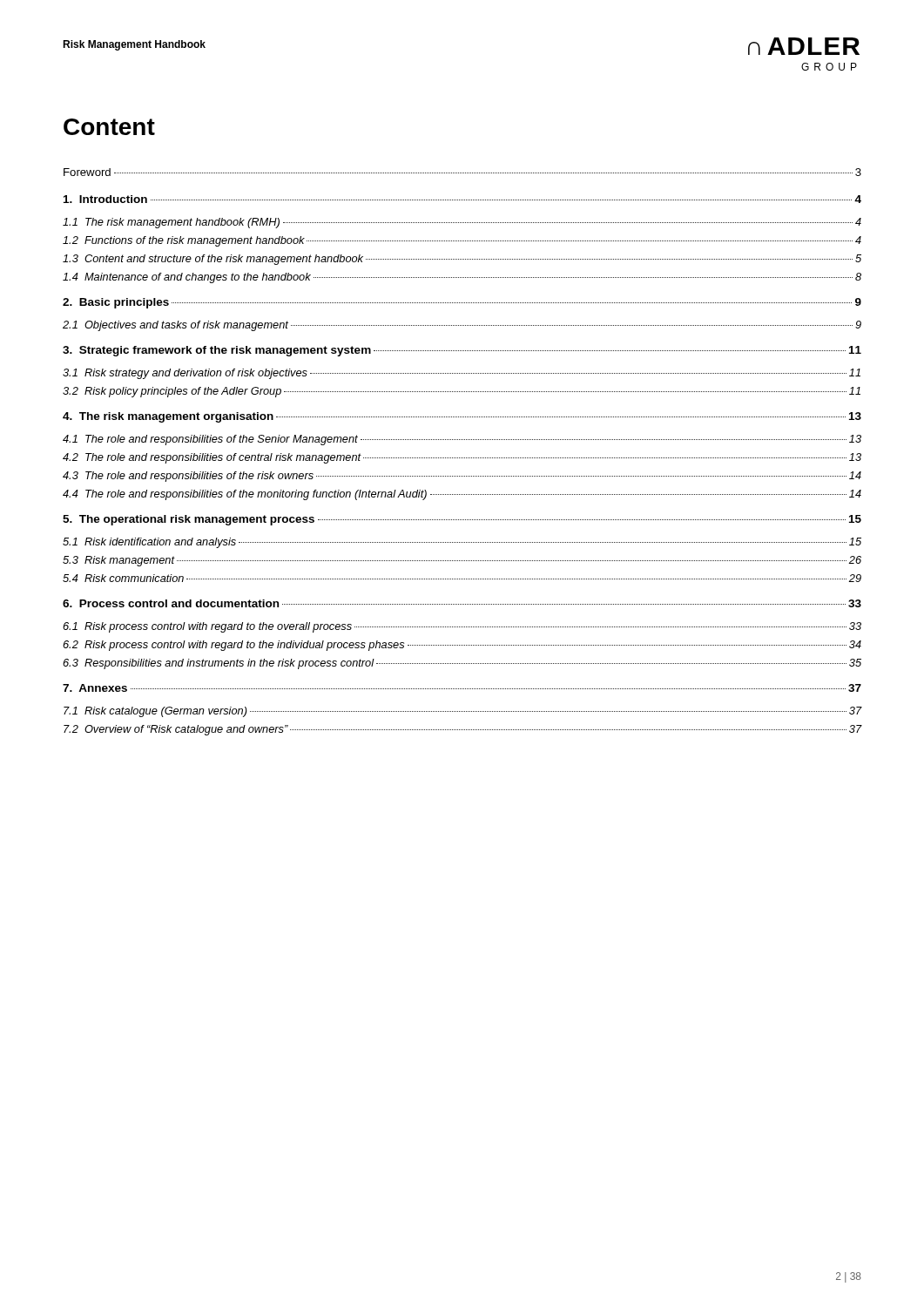
Task: Find the element starting "Foreword 3"
Action: [x=462, y=170]
